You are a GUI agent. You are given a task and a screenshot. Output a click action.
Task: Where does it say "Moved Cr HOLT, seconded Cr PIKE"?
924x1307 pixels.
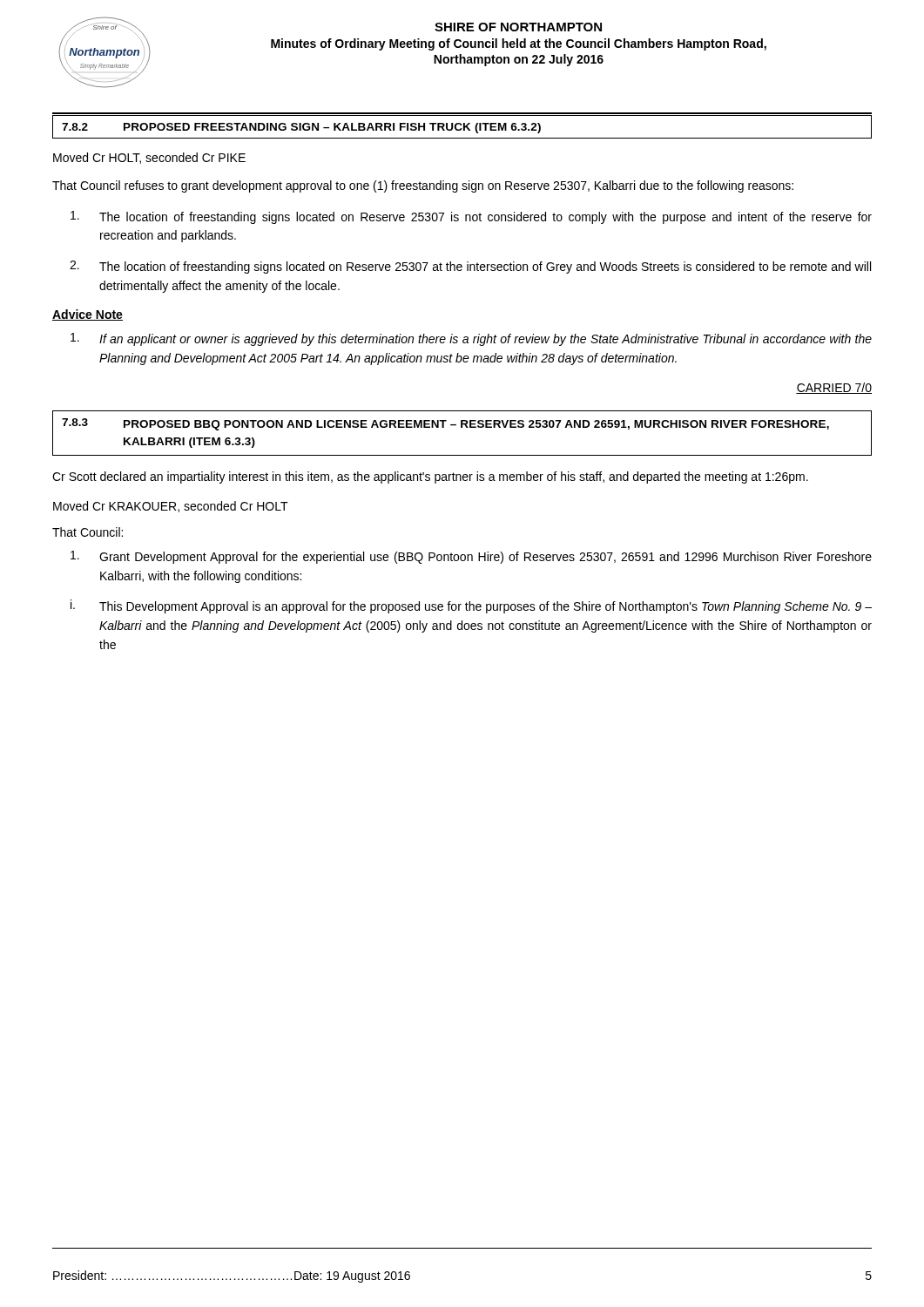(x=149, y=158)
